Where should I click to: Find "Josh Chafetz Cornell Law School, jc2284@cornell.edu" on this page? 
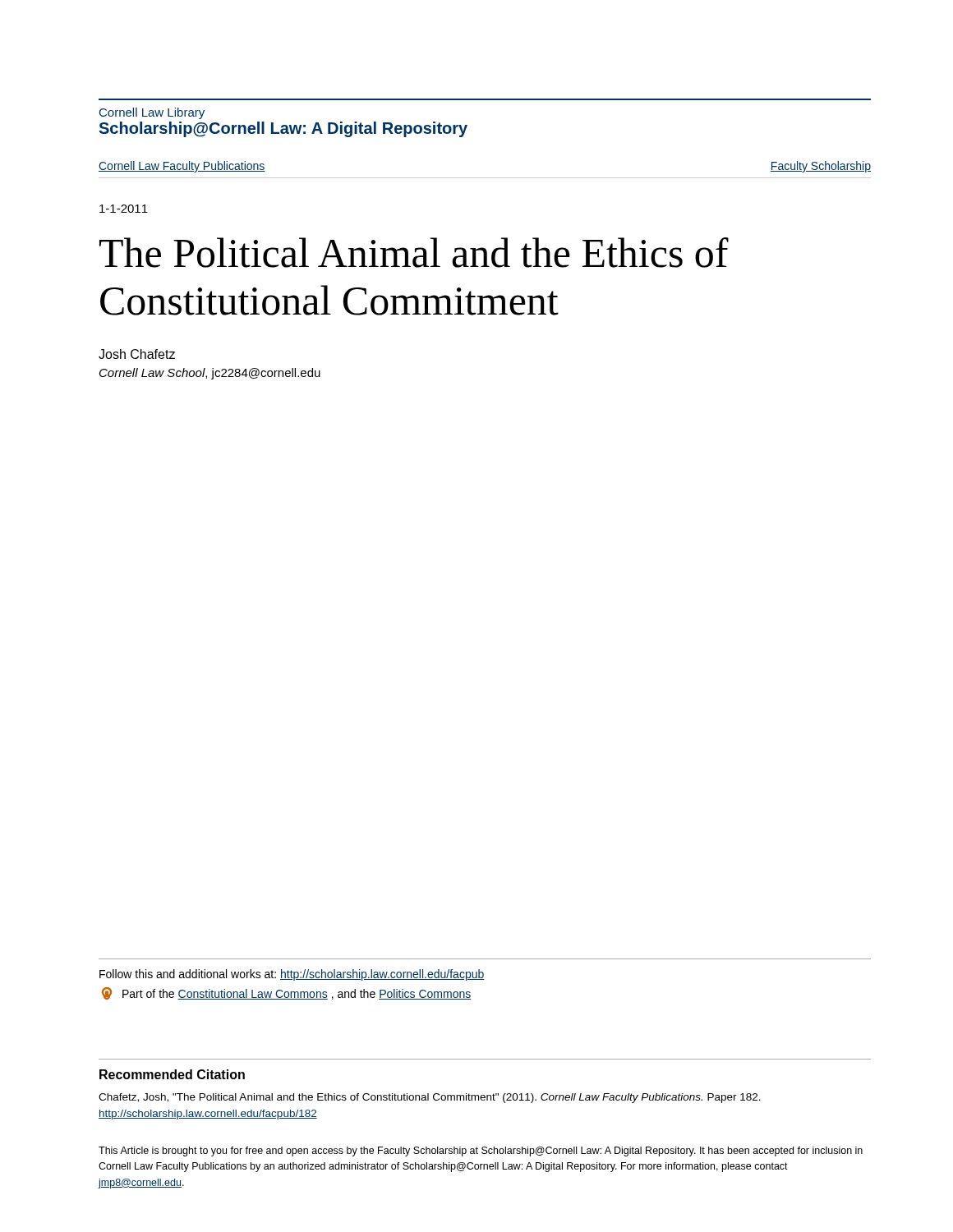click(137, 354)
